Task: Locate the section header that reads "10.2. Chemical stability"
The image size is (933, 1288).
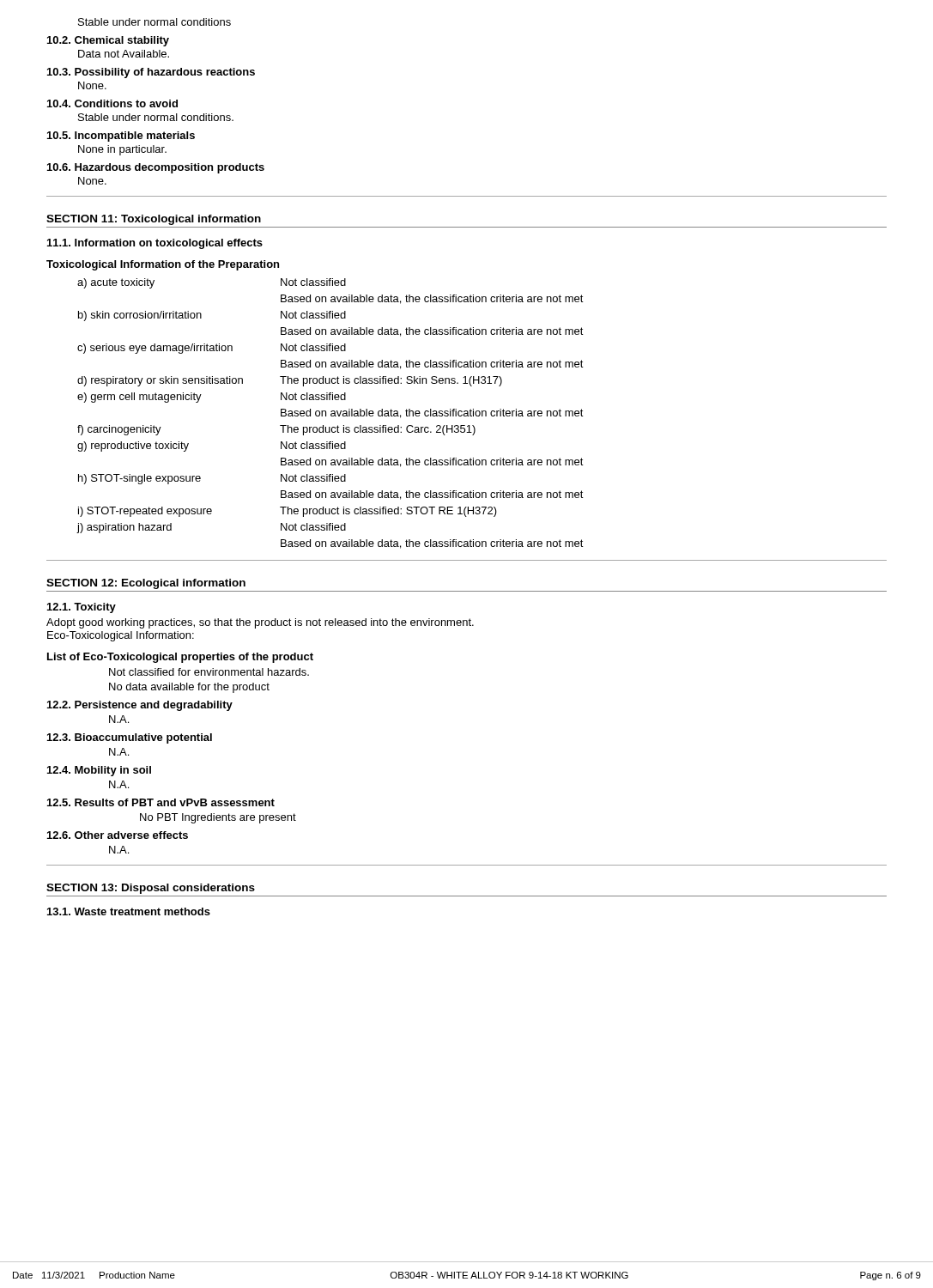Action: pyautogui.click(x=108, y=40)
